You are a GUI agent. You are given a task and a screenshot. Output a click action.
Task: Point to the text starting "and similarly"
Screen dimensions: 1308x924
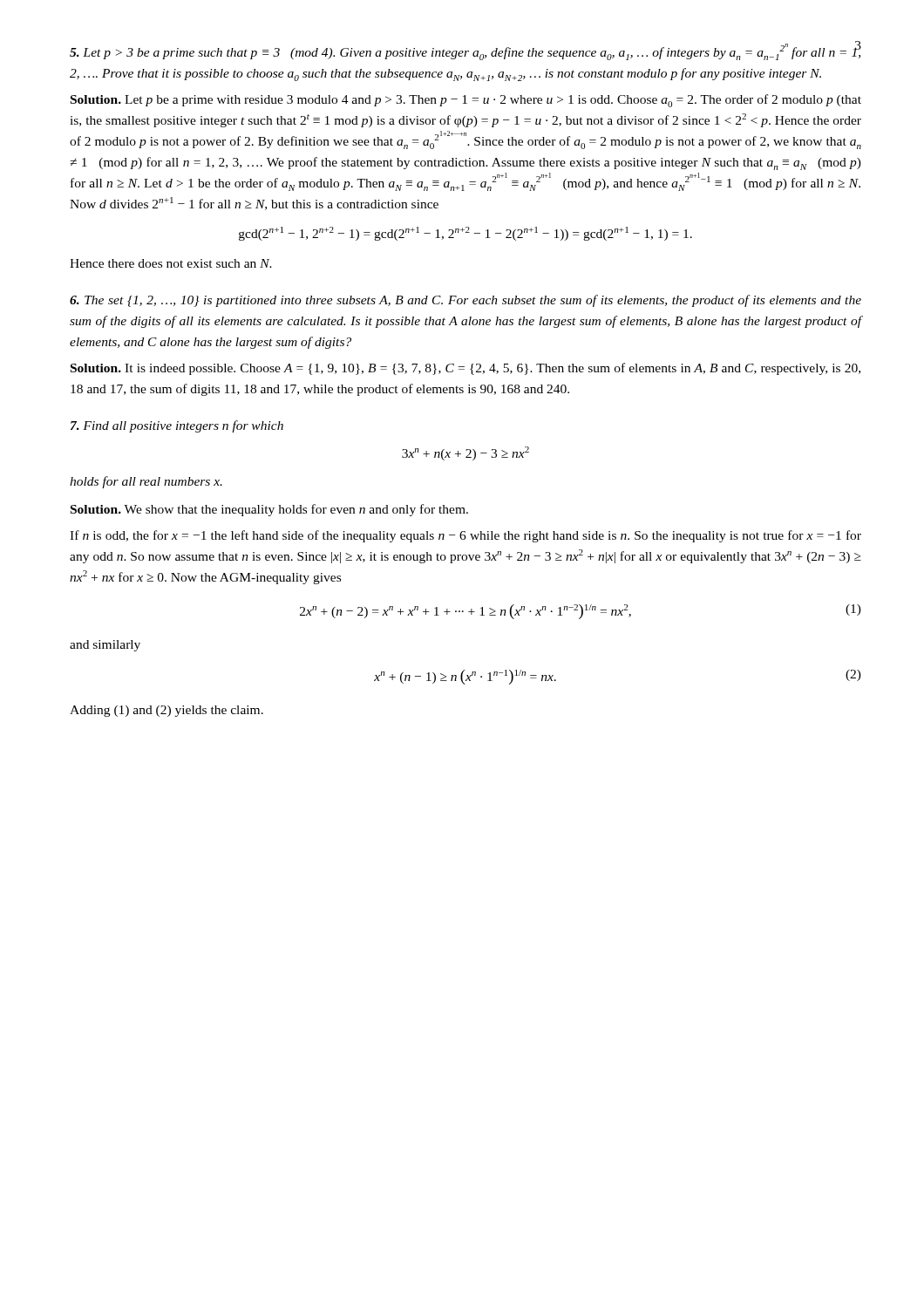105,644
